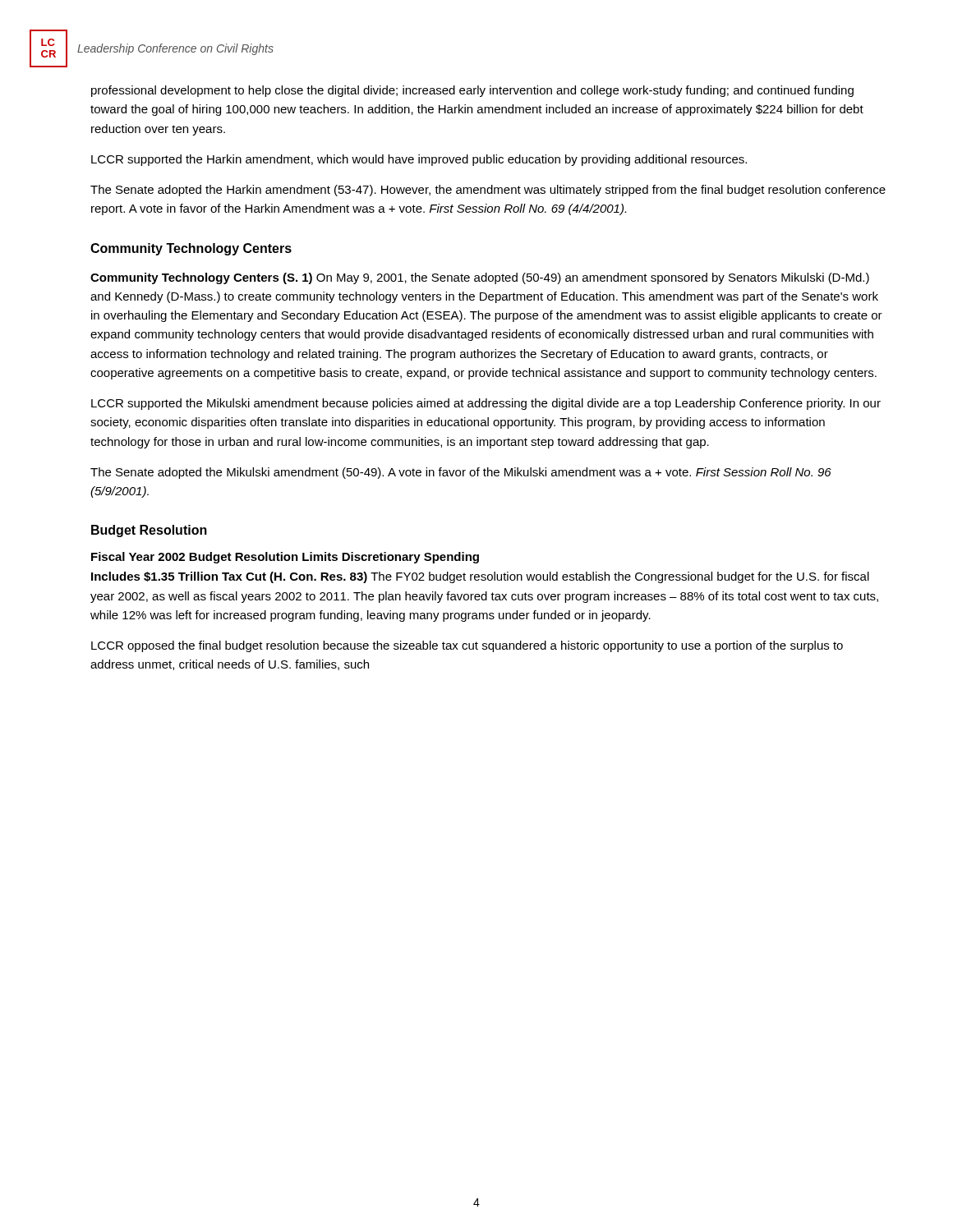
Task: Click on the block starting "Fiscal Year 2002 Budget Resolution Limits Discretionary Spending"
Action: [285, 557]
